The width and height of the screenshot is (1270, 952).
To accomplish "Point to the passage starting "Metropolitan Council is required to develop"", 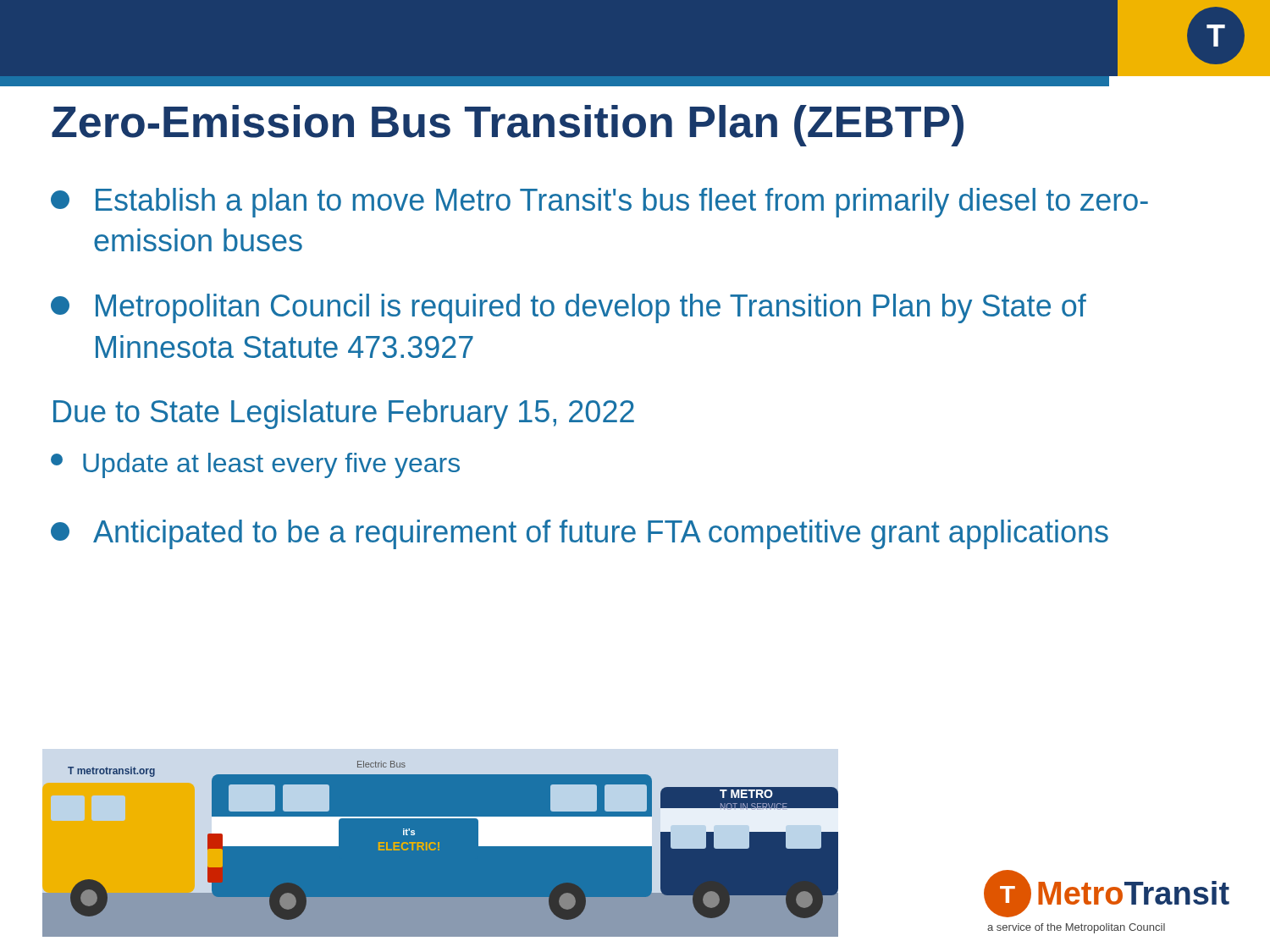I will pos(635,327).
